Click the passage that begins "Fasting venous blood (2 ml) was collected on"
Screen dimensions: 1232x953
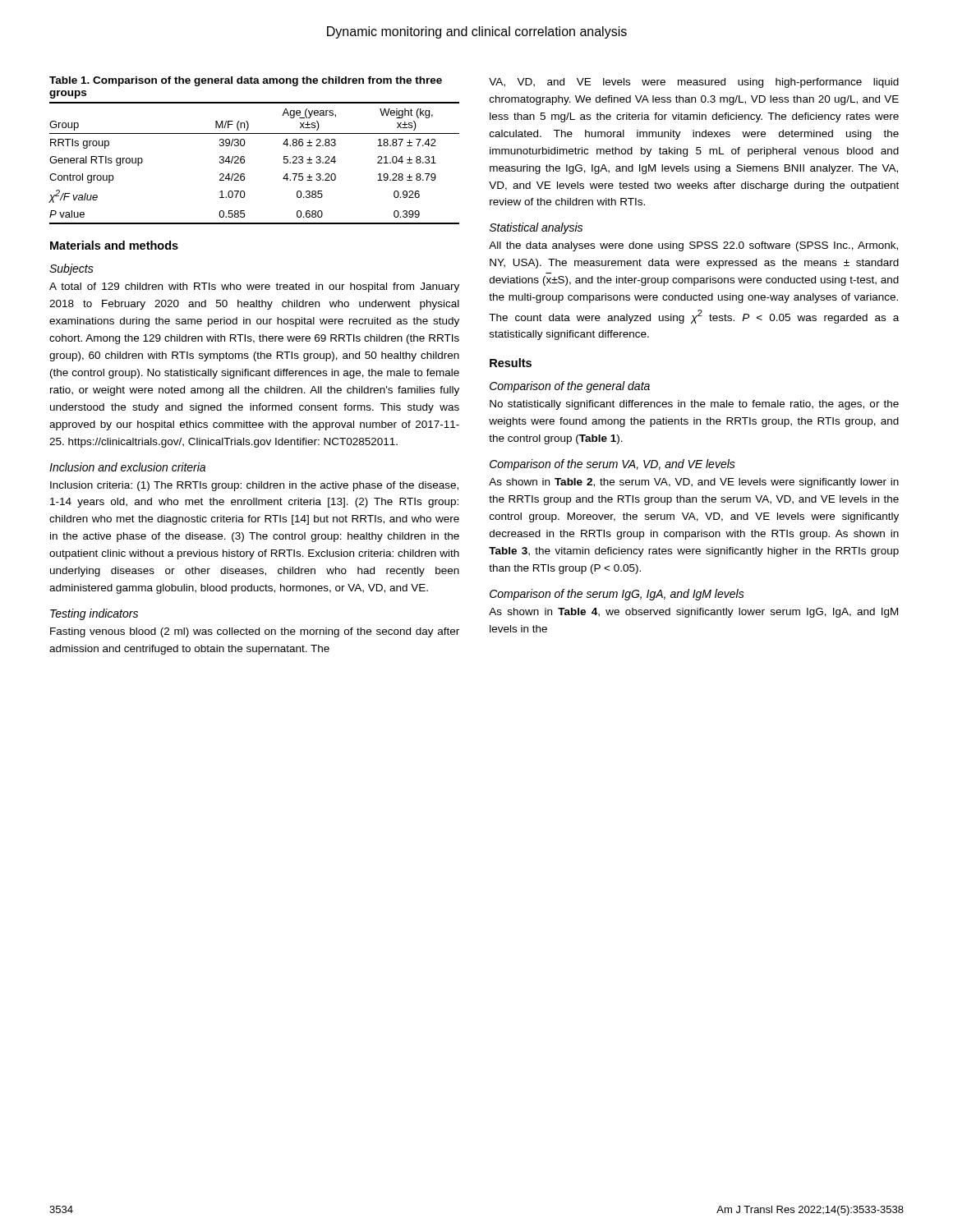(254, 640)
